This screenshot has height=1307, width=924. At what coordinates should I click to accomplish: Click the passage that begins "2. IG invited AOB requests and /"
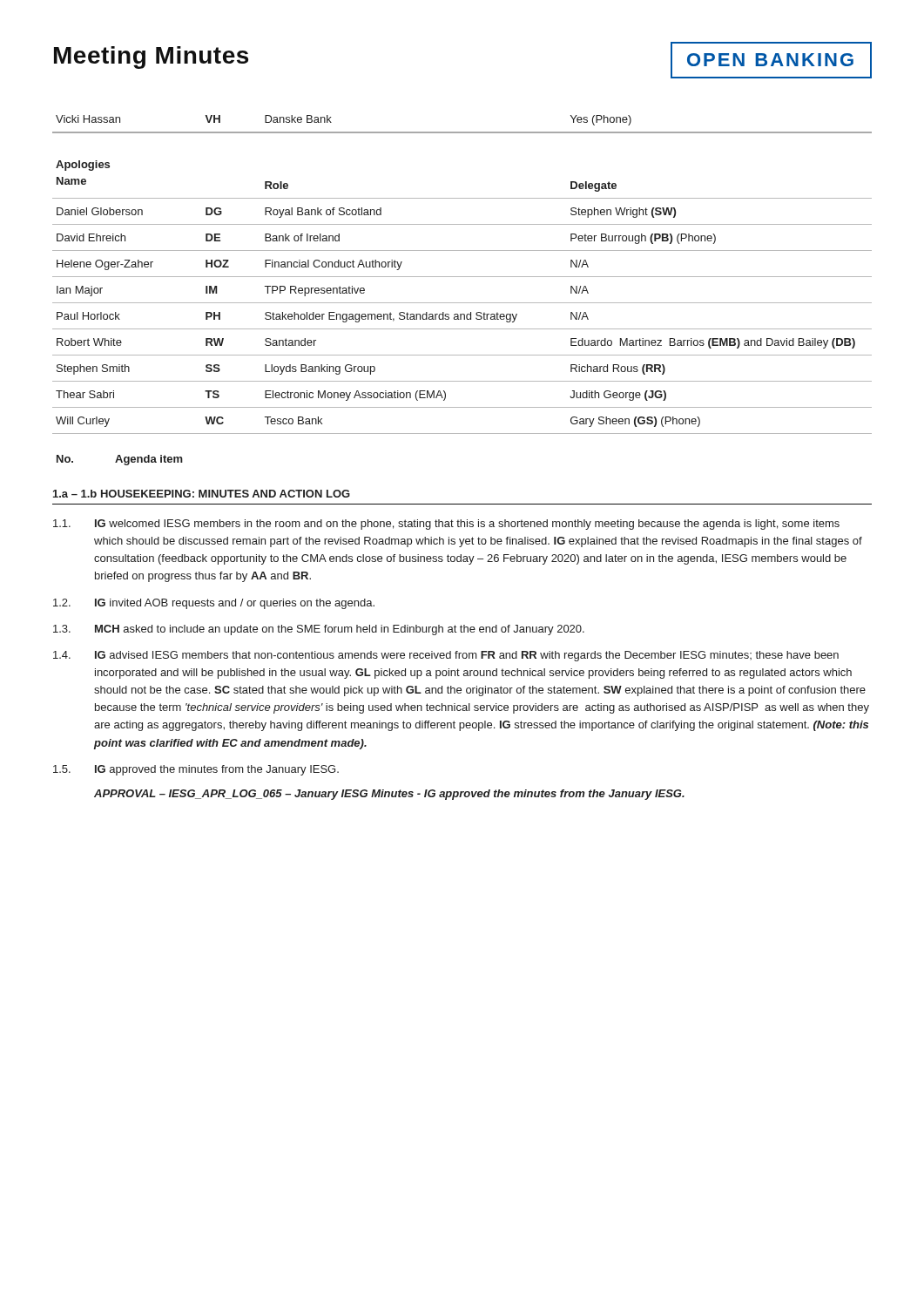coord(214,604)
